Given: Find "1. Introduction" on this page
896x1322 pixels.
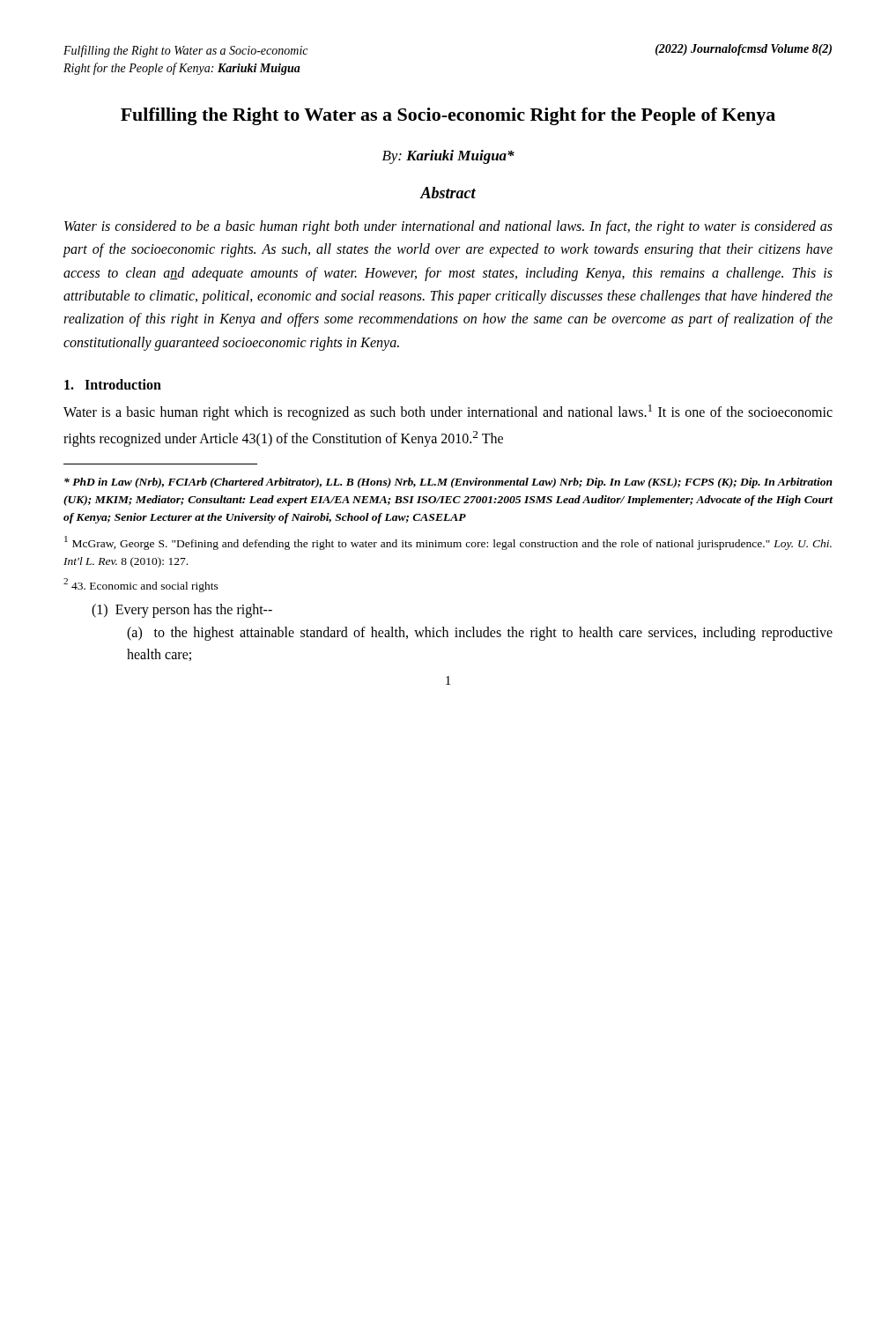Looking at the screenshot, I should [x=112, y=385].
